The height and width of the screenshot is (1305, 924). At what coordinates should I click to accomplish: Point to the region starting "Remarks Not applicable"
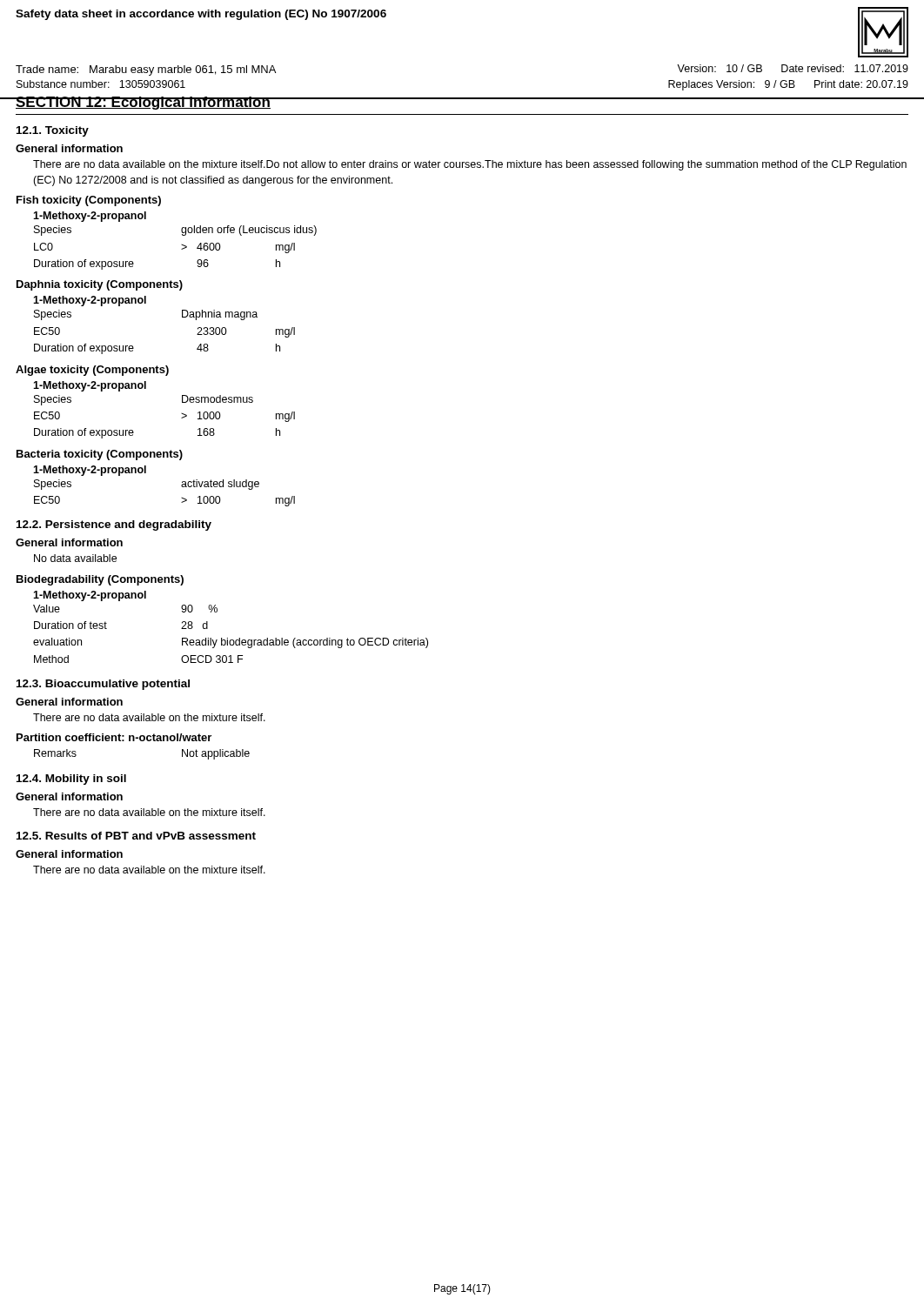[x=52, y=754]
